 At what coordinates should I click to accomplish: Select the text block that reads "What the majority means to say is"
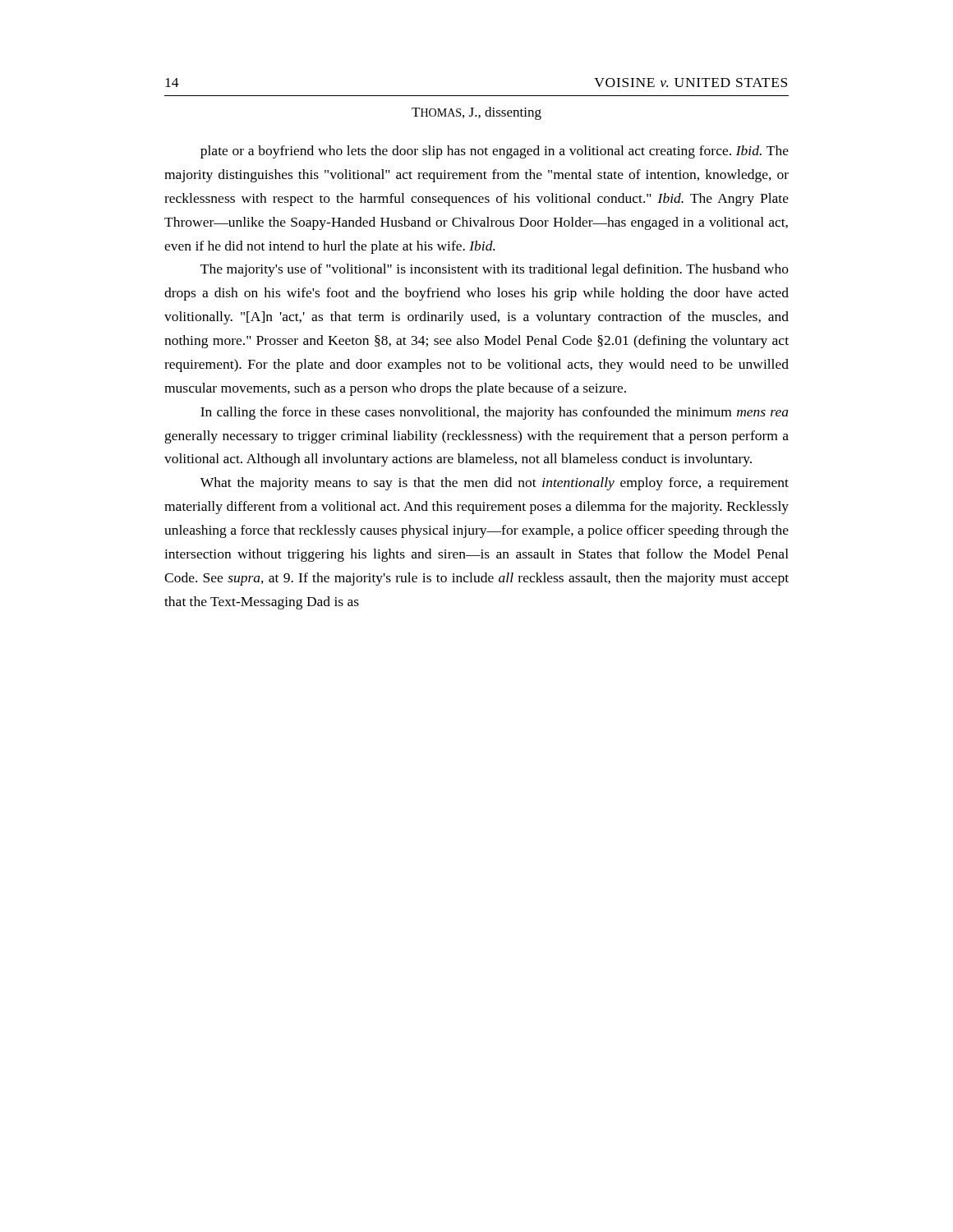[476, 542]
